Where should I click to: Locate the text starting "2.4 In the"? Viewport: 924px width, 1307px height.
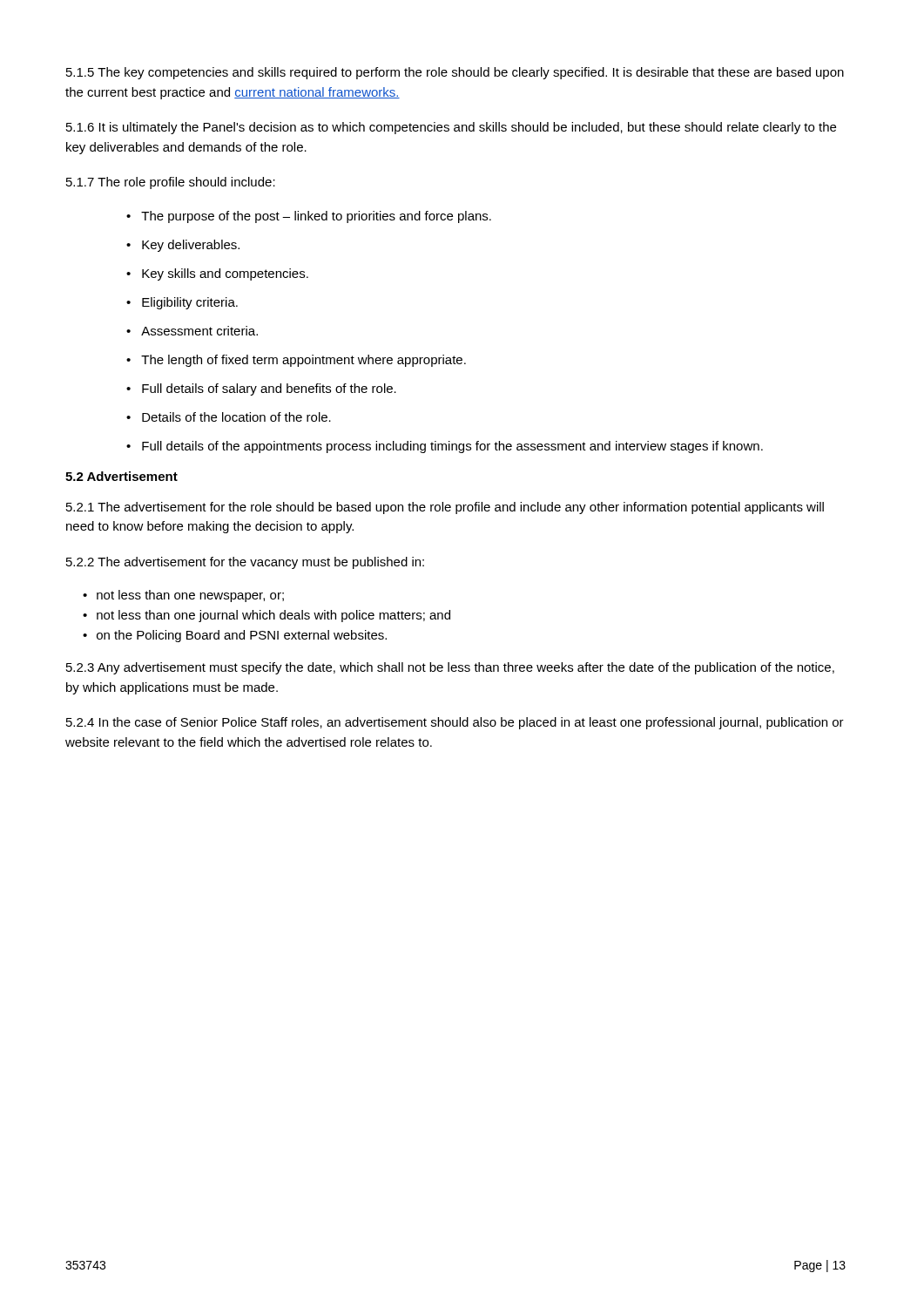point(454,732)
